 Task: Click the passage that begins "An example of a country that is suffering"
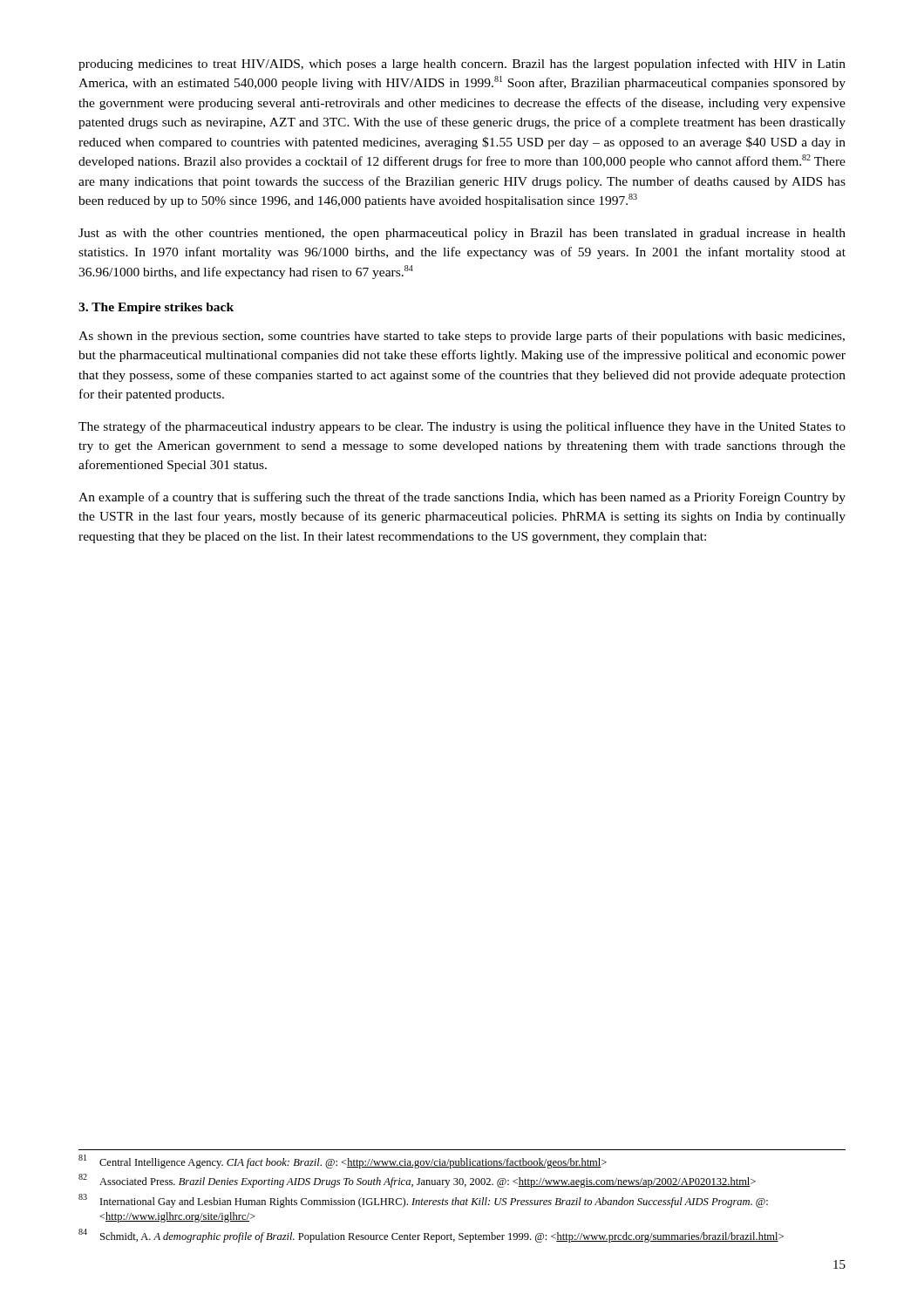tap(462, 516)
